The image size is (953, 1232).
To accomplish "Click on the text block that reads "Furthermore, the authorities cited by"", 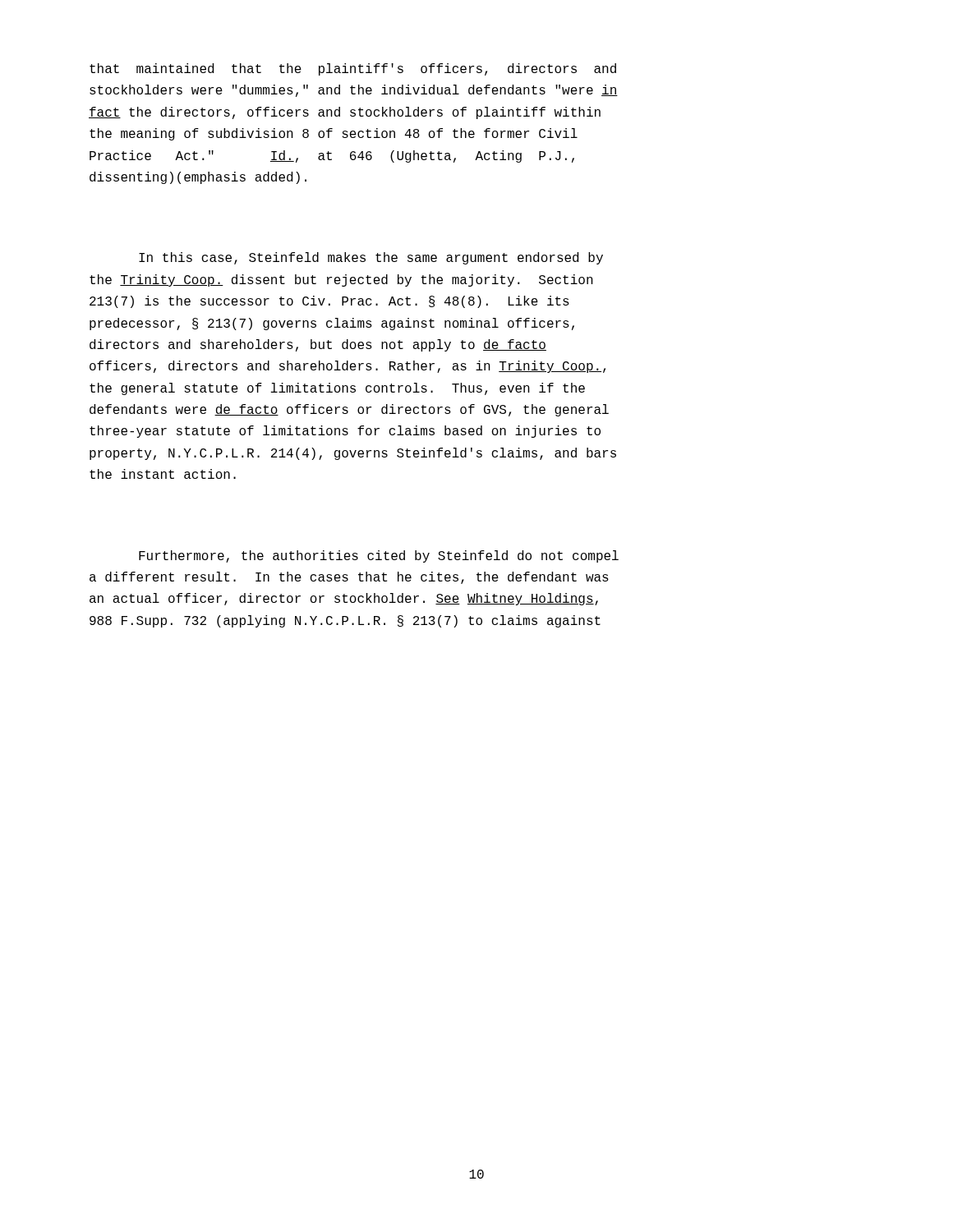I will click(x=354, y=589).
